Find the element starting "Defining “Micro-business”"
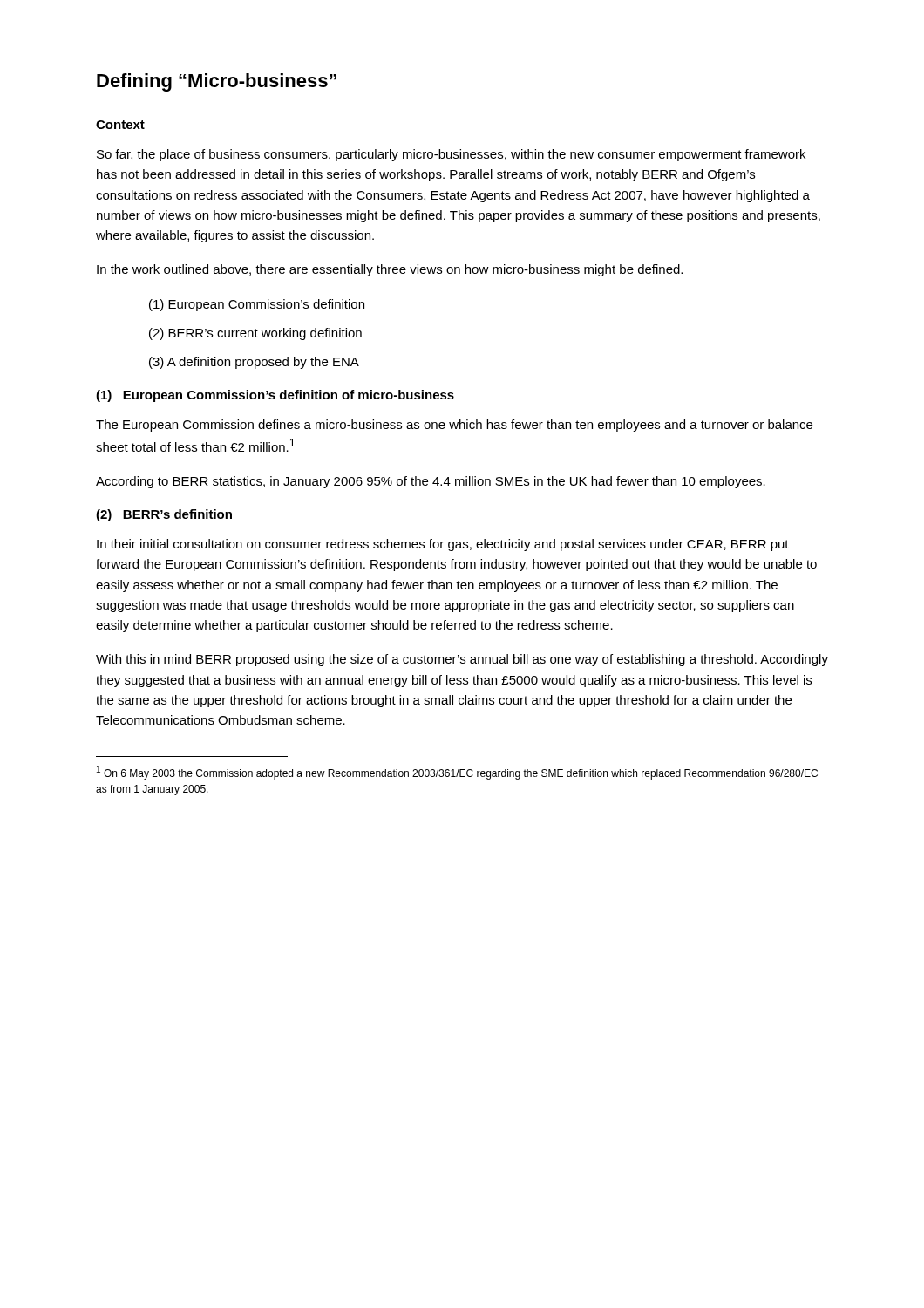924x1308 pixels. coord(217,82)
